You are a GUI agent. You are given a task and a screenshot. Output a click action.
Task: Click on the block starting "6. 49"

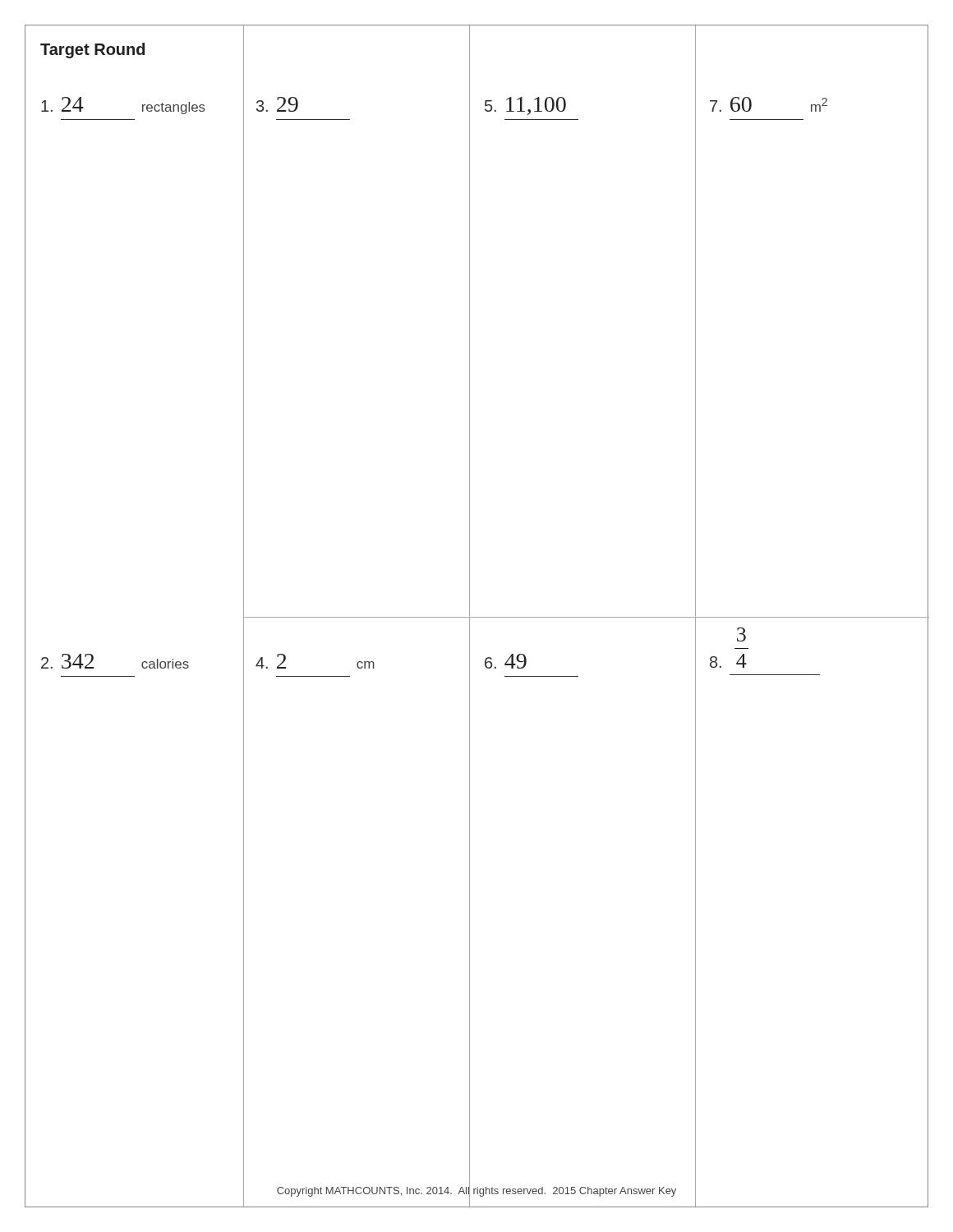click(531, 662)
